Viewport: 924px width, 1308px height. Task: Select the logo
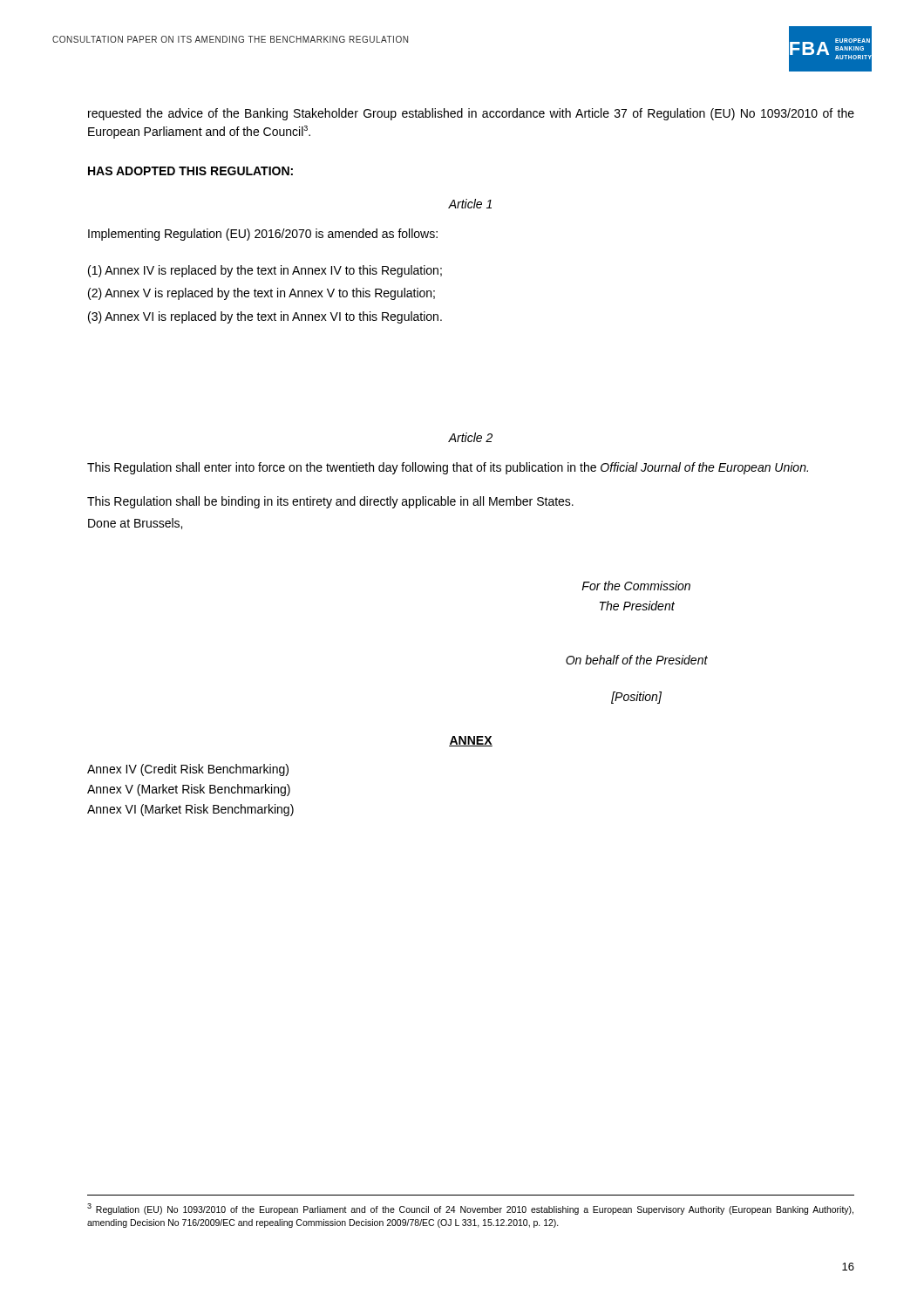pos(830,49)
